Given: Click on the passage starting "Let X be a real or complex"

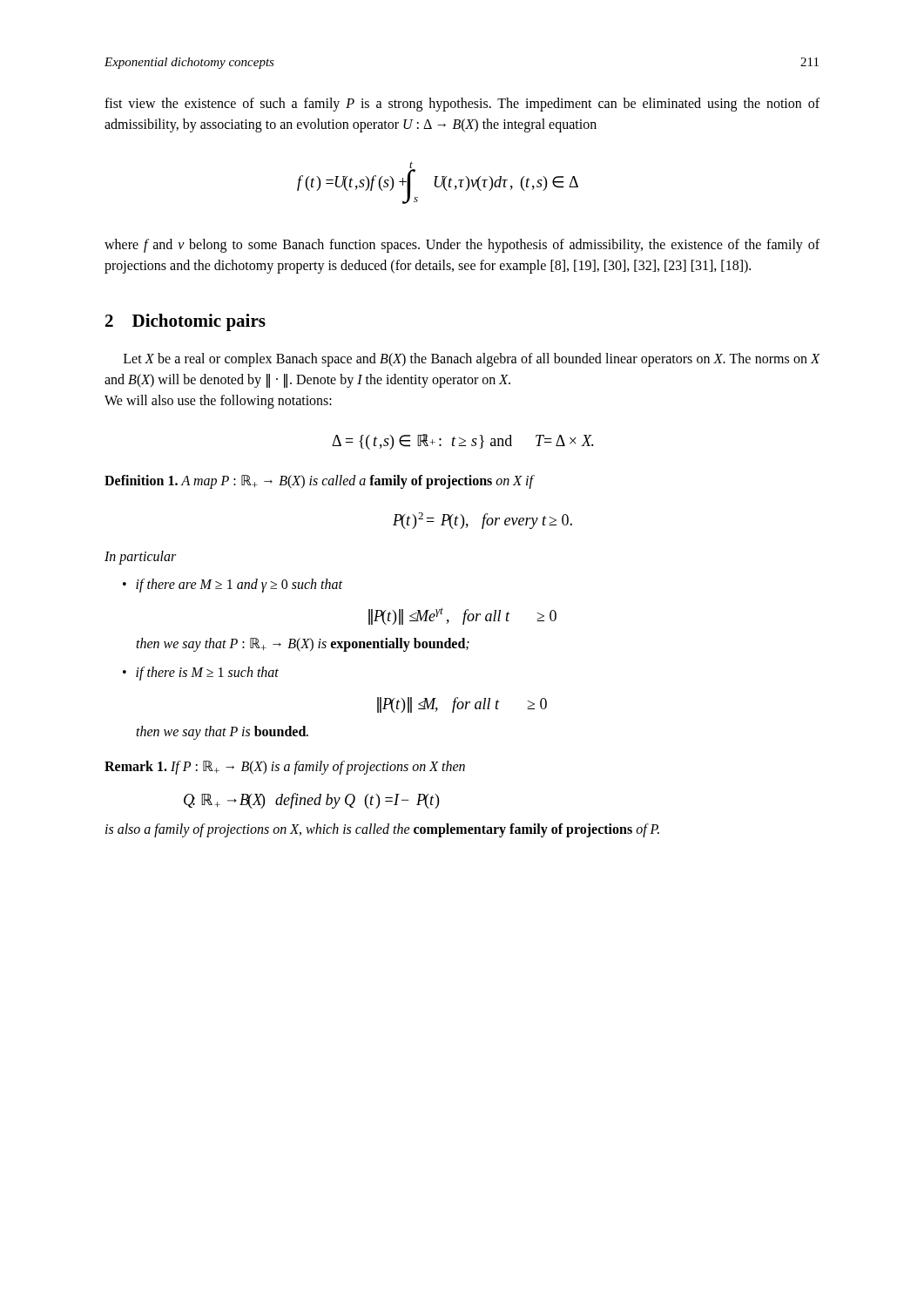Looking at the screenshot, I should pos(462,379).
